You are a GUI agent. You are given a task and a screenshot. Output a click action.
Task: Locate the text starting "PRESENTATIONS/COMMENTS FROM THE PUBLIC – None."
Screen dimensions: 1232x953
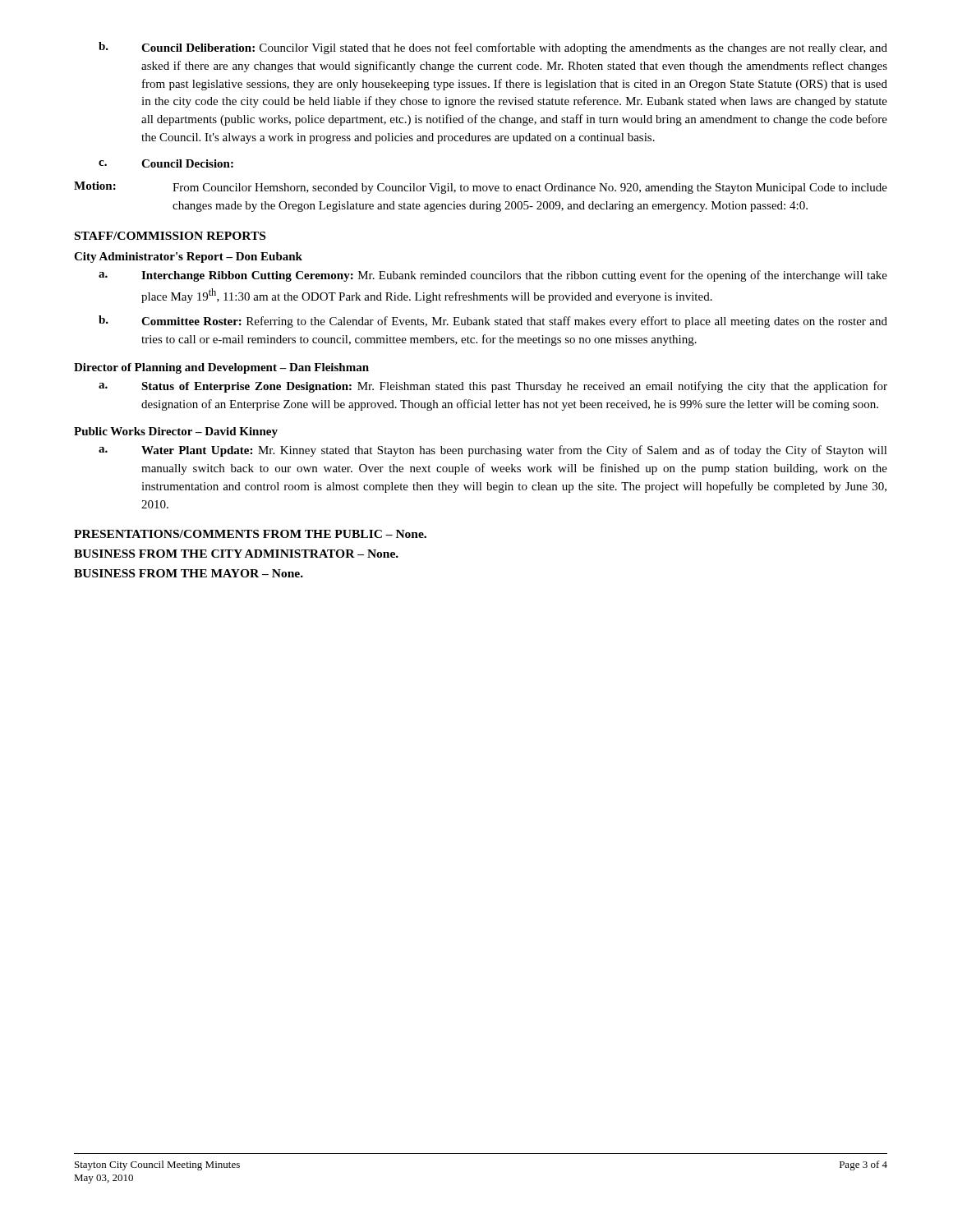click(250, 534)
